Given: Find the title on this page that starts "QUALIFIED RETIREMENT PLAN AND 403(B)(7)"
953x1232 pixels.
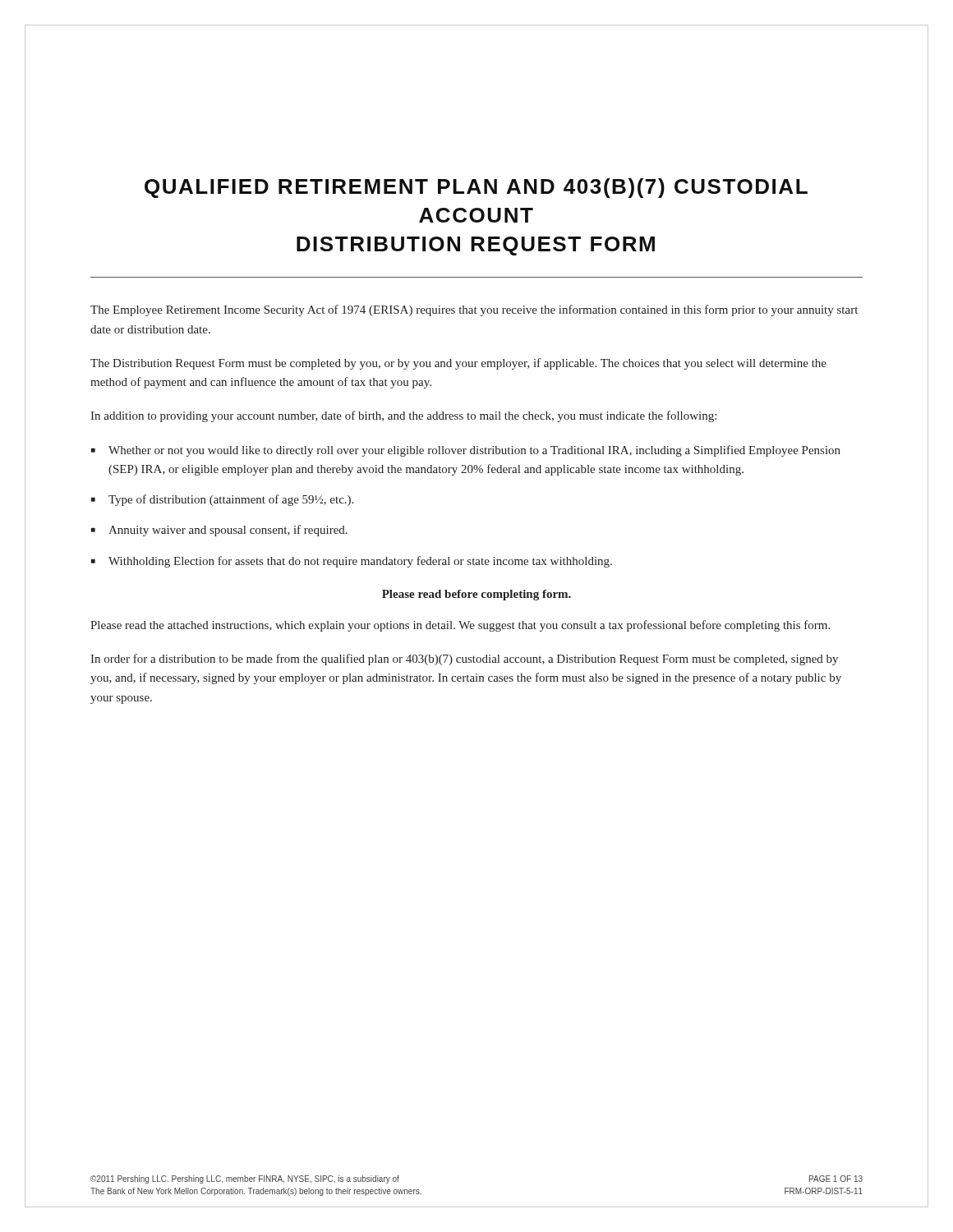Looking at the screenshot, I should click(476, 216).
